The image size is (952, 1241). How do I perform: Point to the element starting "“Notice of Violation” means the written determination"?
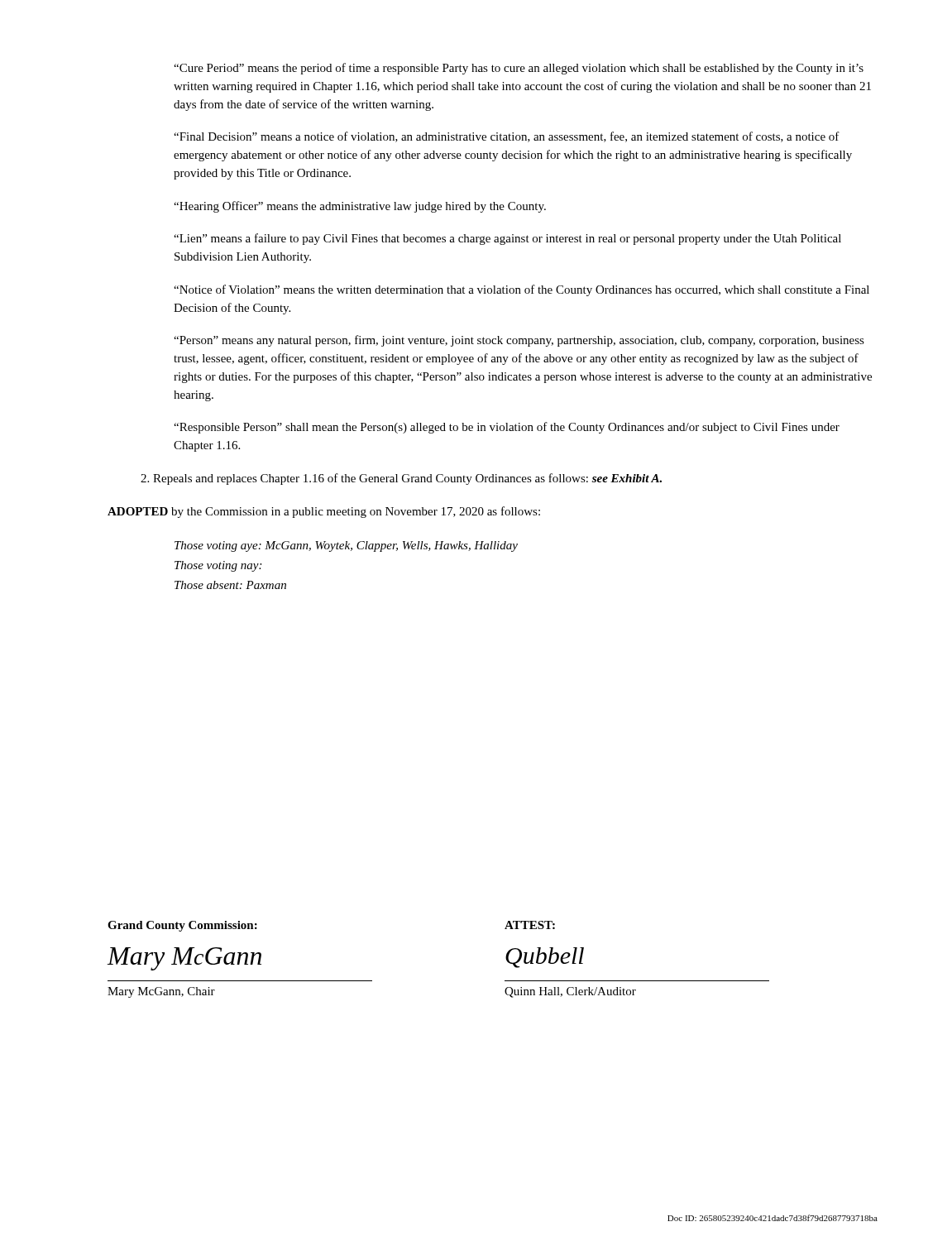(522, 298)
